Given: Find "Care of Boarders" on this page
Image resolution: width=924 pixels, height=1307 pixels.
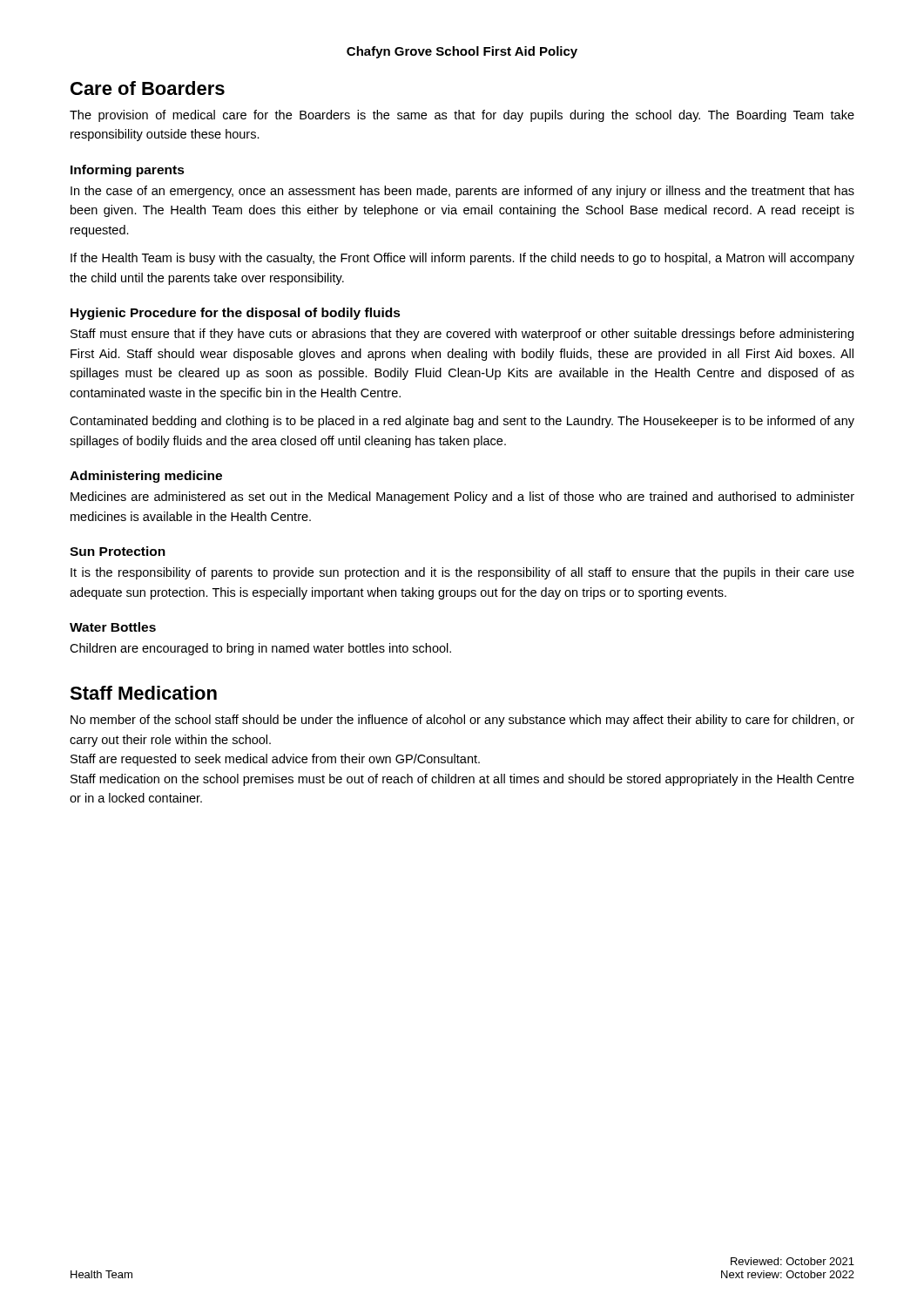Looking at the screenshot, I should point(147,88).
